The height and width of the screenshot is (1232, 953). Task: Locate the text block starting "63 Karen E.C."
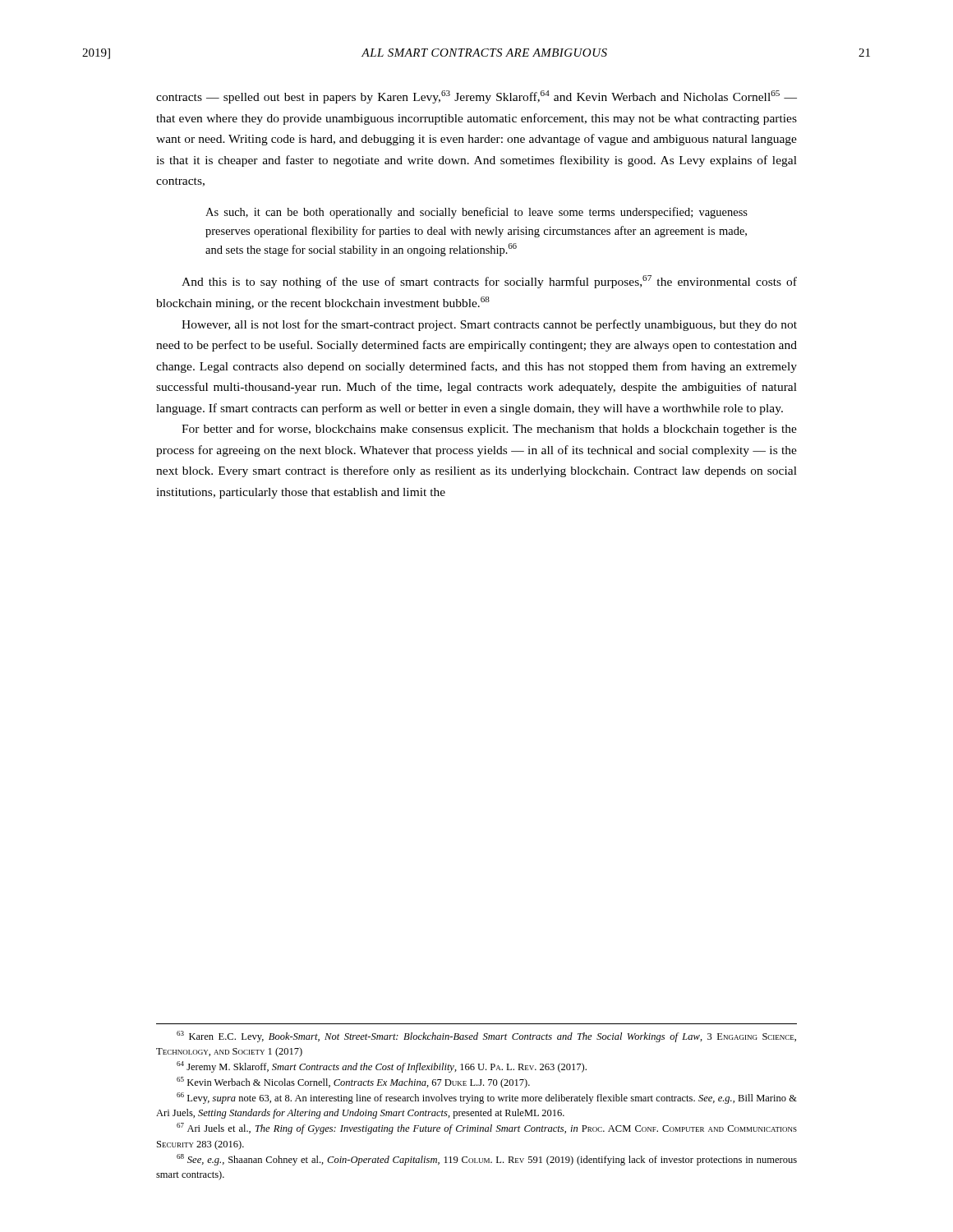click(x=476, y=1044)
